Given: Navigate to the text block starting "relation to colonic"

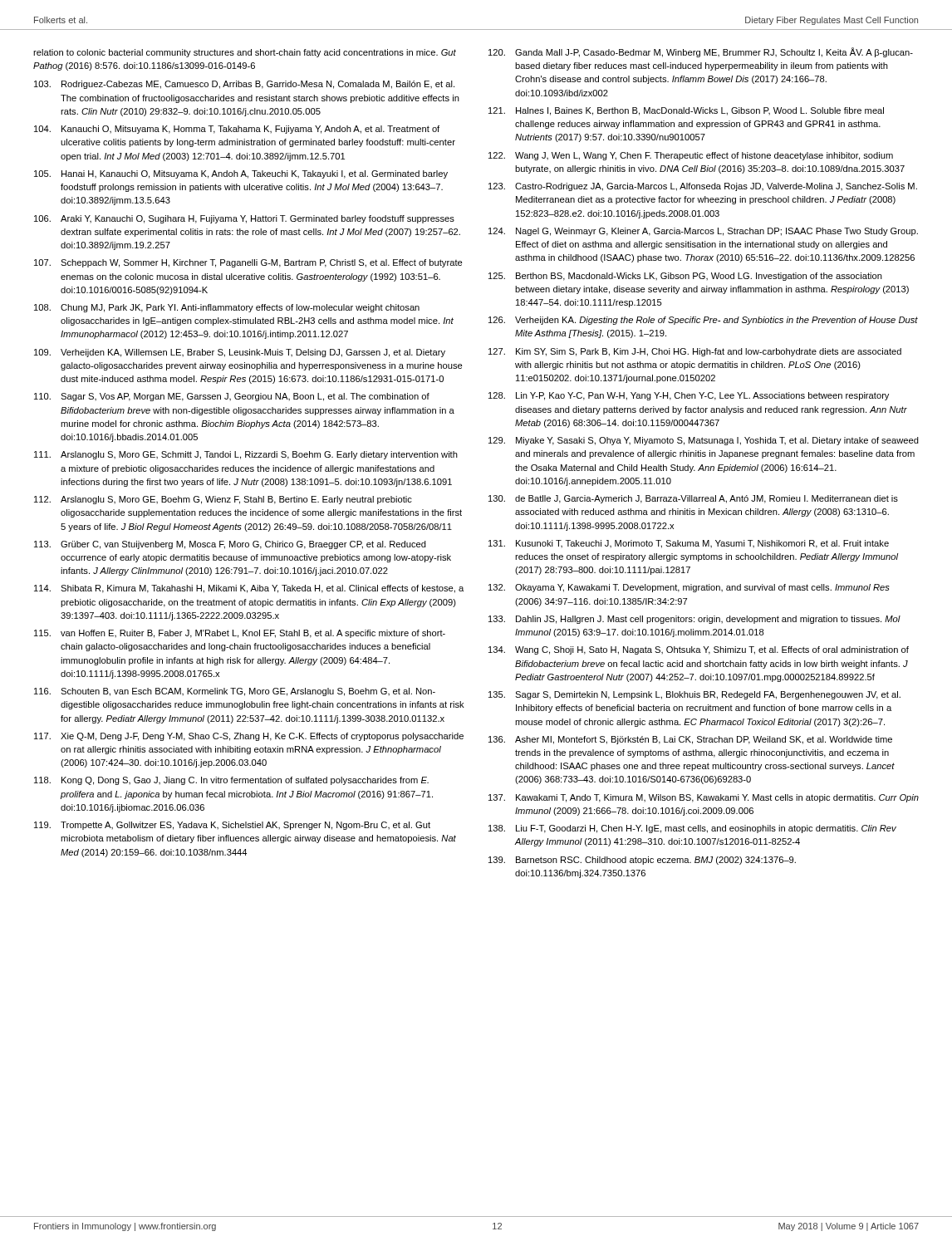Looking at the screenshot, I should [245, 59].
